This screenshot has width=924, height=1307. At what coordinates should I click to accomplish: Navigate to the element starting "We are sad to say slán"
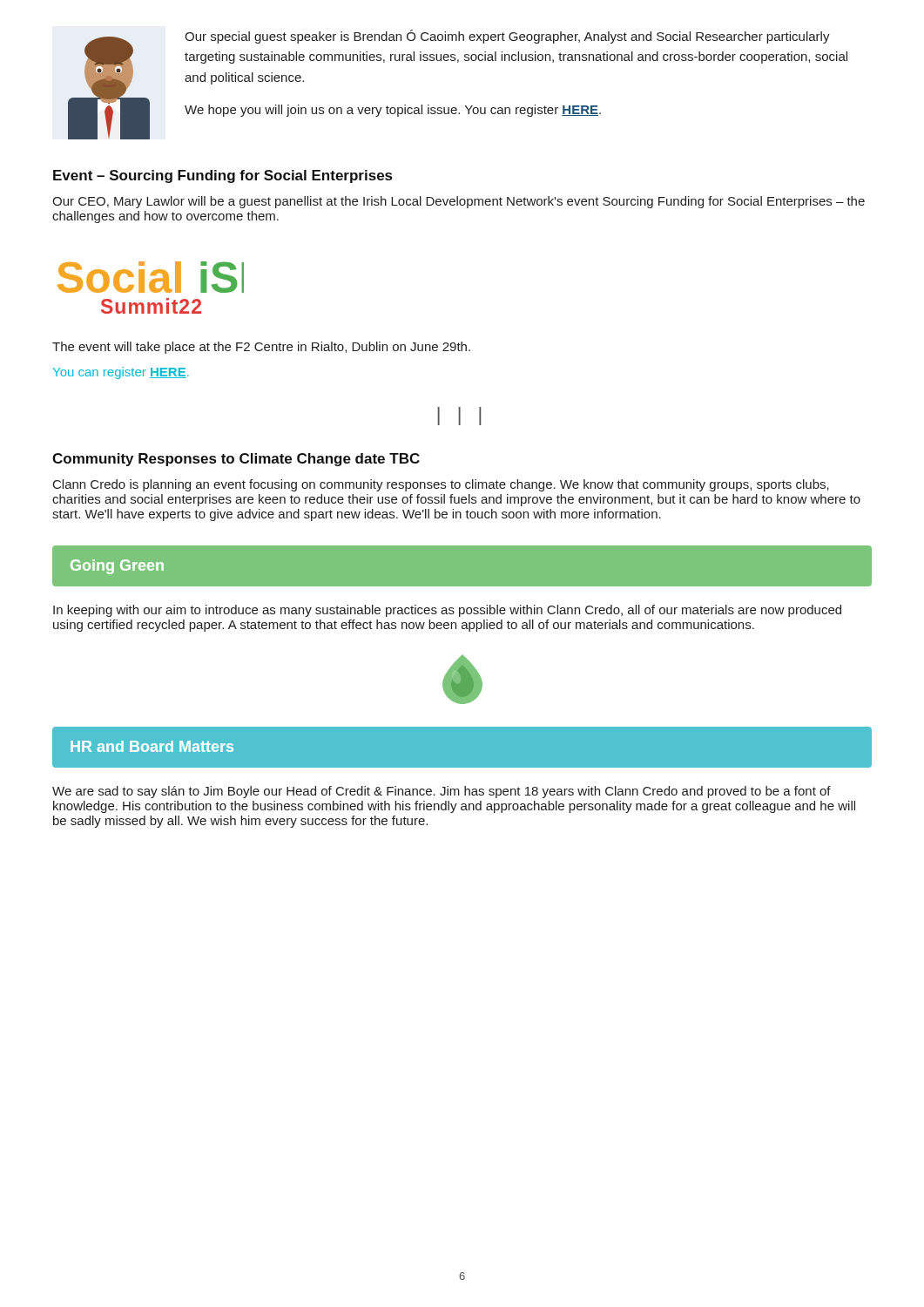click(462, 806)
